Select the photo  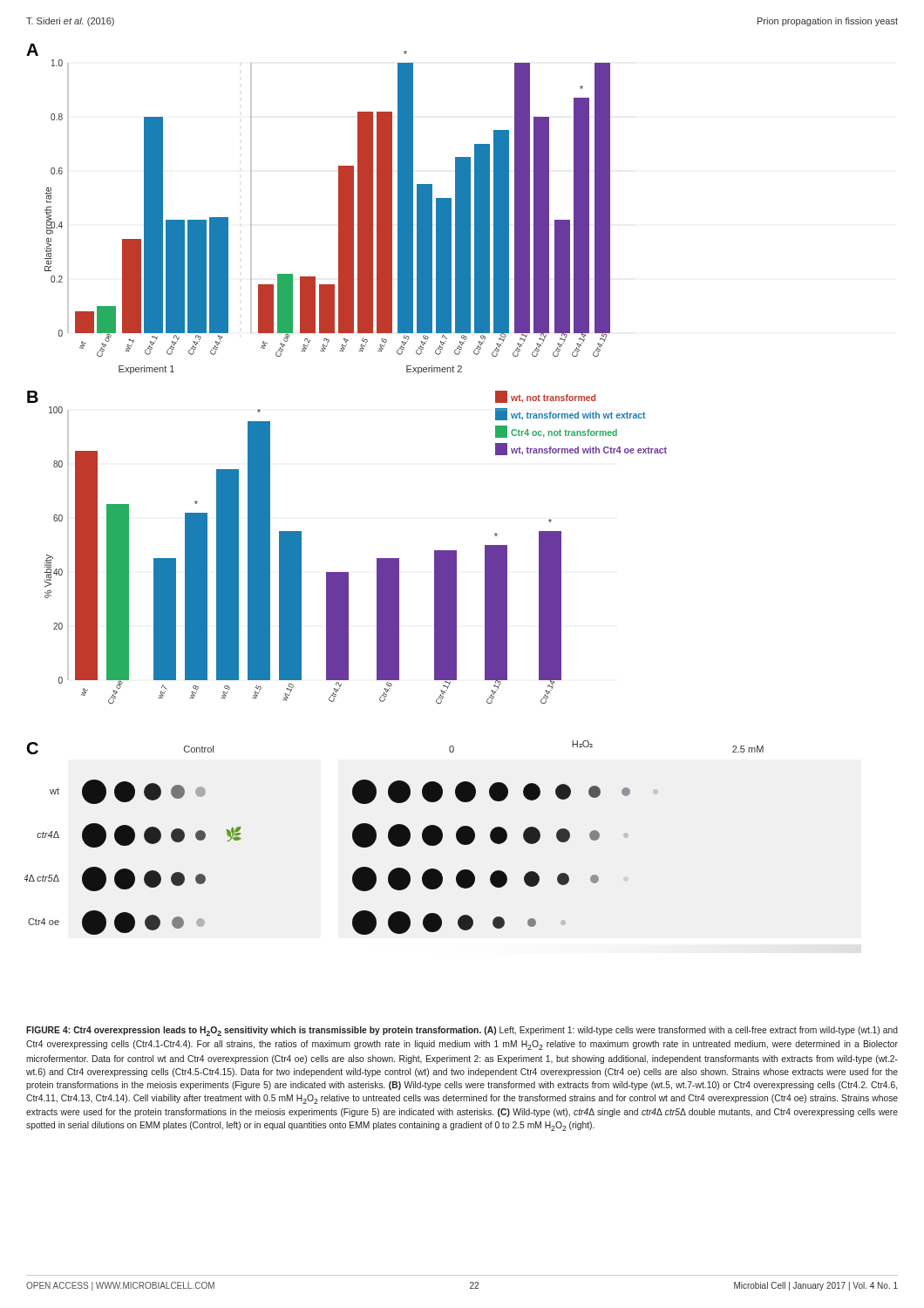pos(462,870)
